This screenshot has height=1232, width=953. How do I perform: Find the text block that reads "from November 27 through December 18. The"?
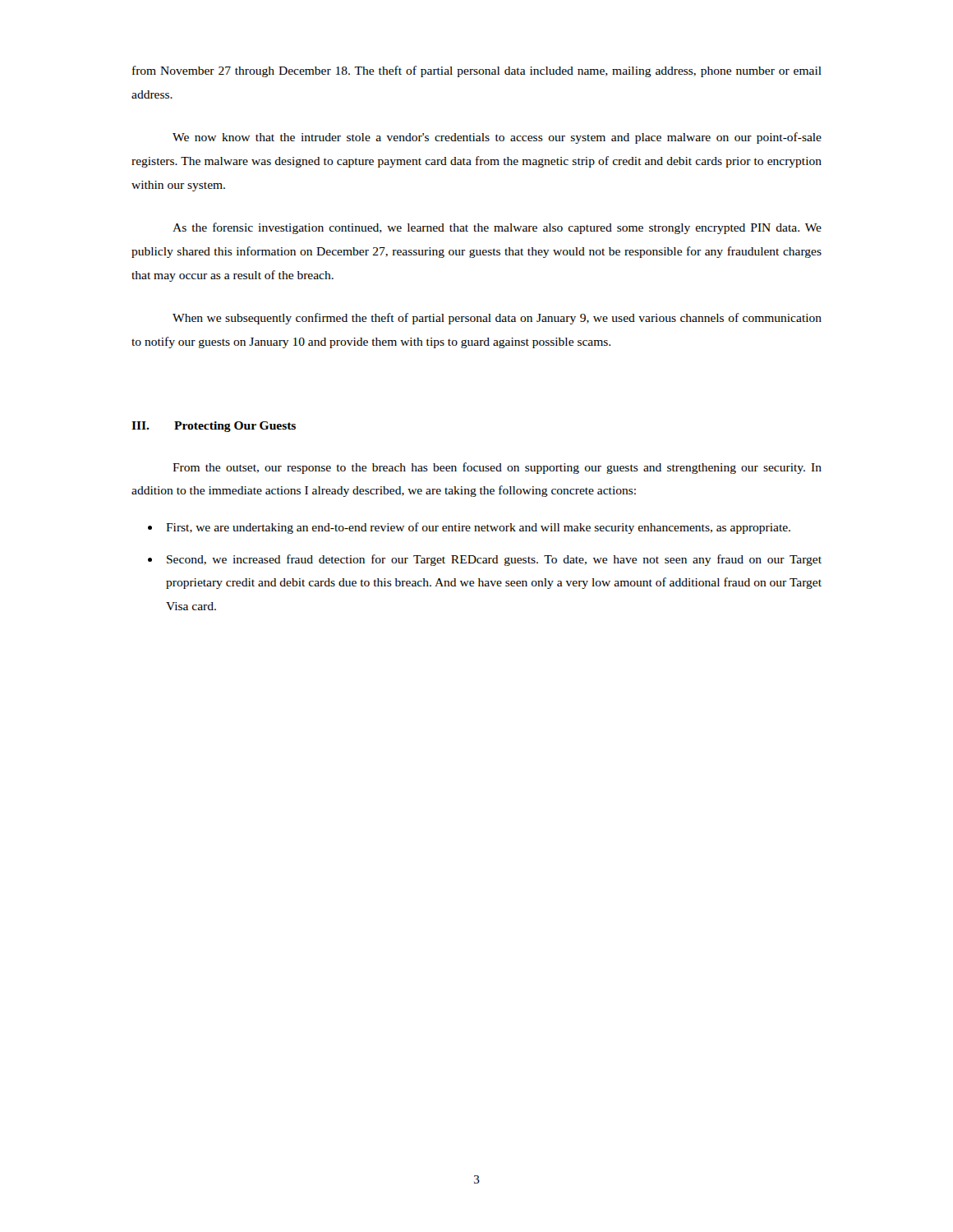pos(476,82)
